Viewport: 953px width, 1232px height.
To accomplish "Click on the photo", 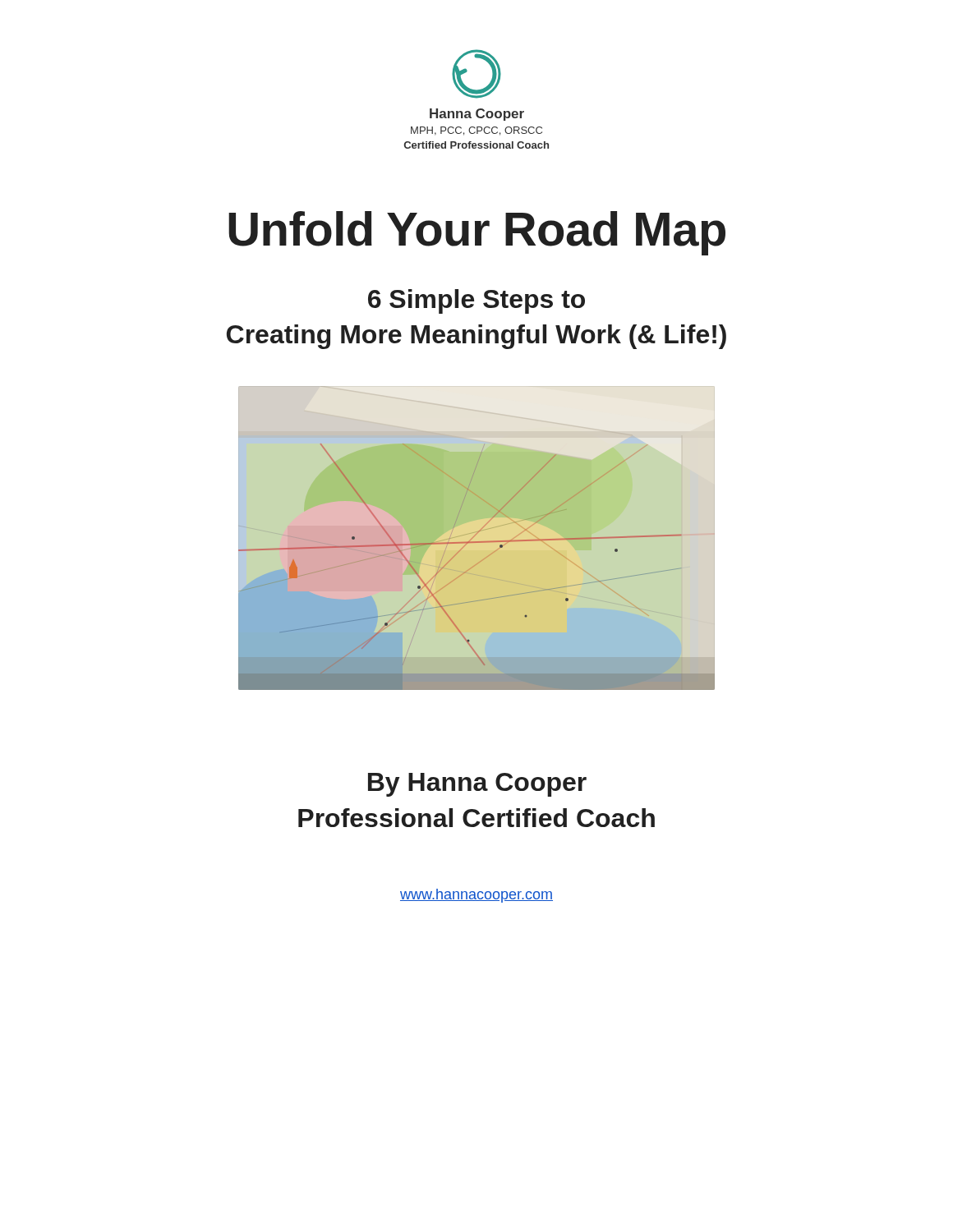I will pyautogui.click(x=476, y=538).
